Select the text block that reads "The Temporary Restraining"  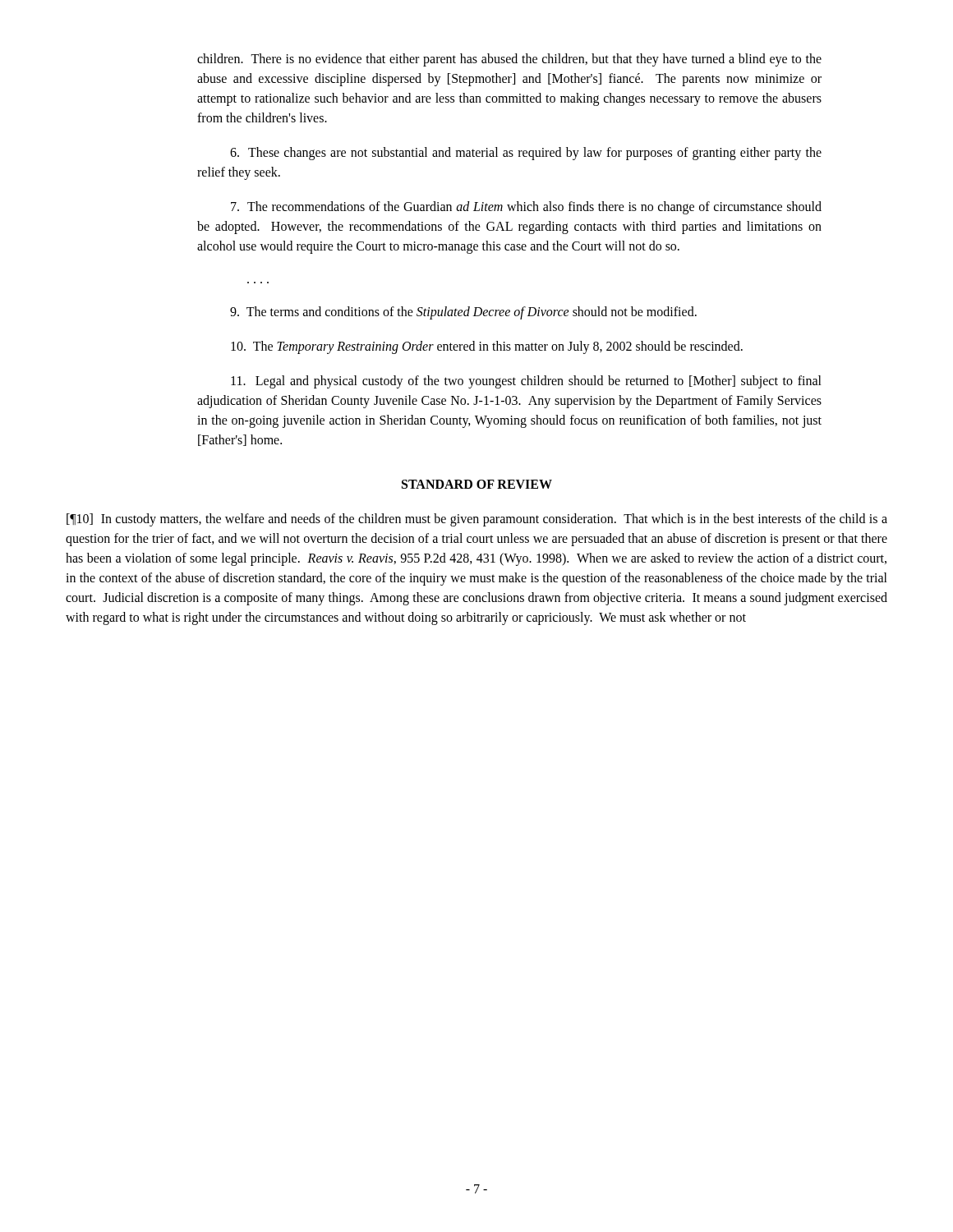pos(509,347)
